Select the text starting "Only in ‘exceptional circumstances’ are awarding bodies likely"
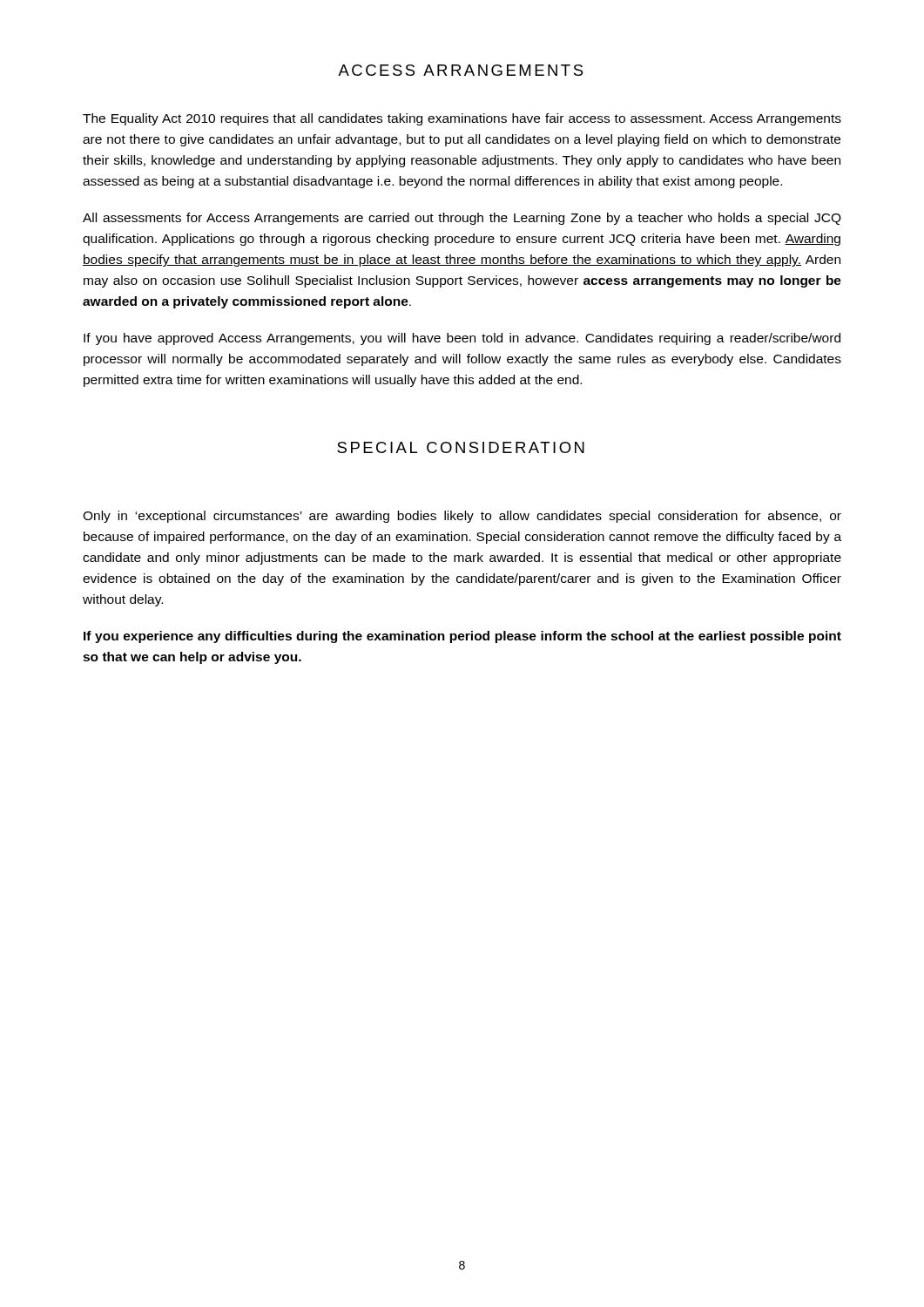The image size is (924, 1307). coord(462,557)
